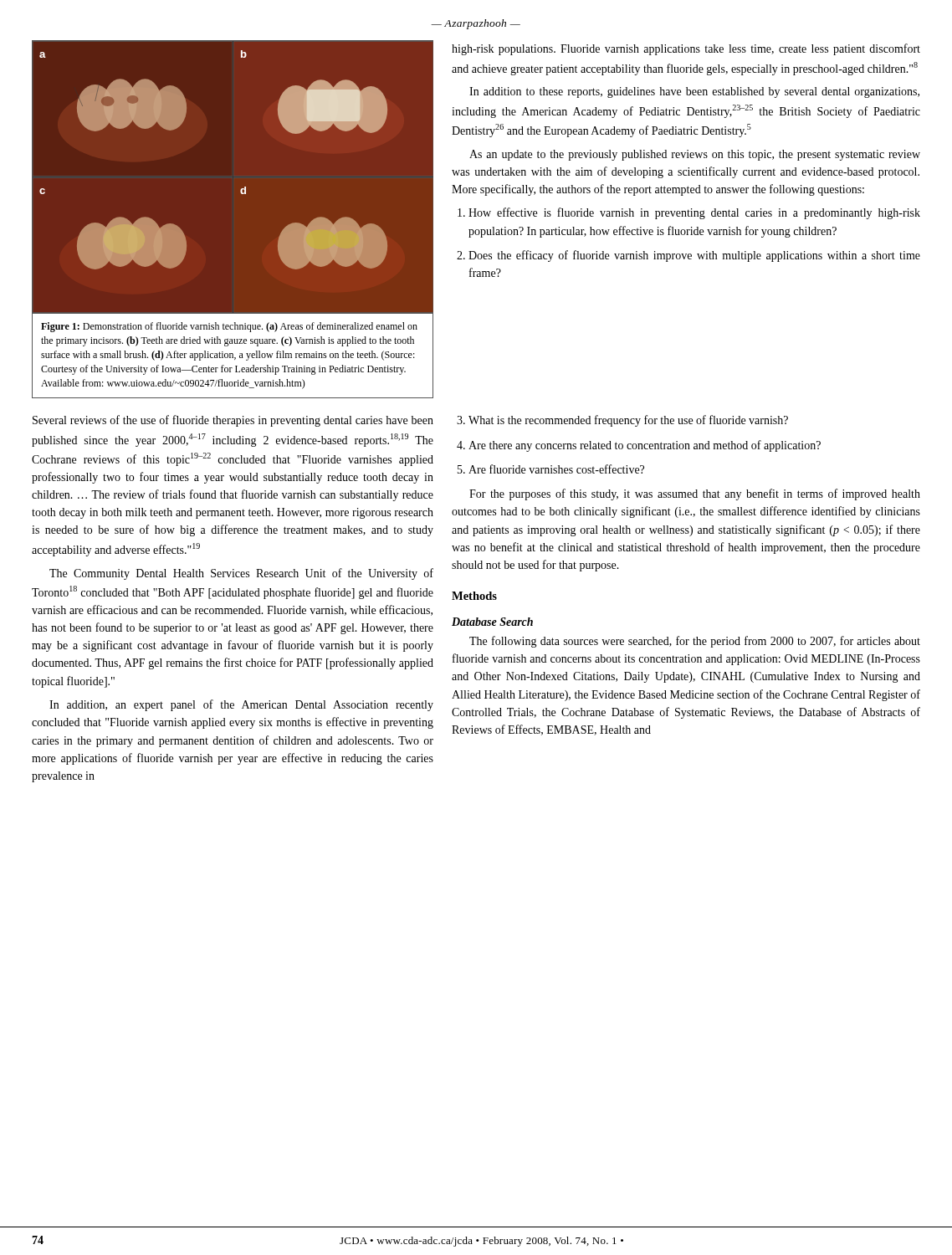
Task: Select the photo
Action: (233, 177)
